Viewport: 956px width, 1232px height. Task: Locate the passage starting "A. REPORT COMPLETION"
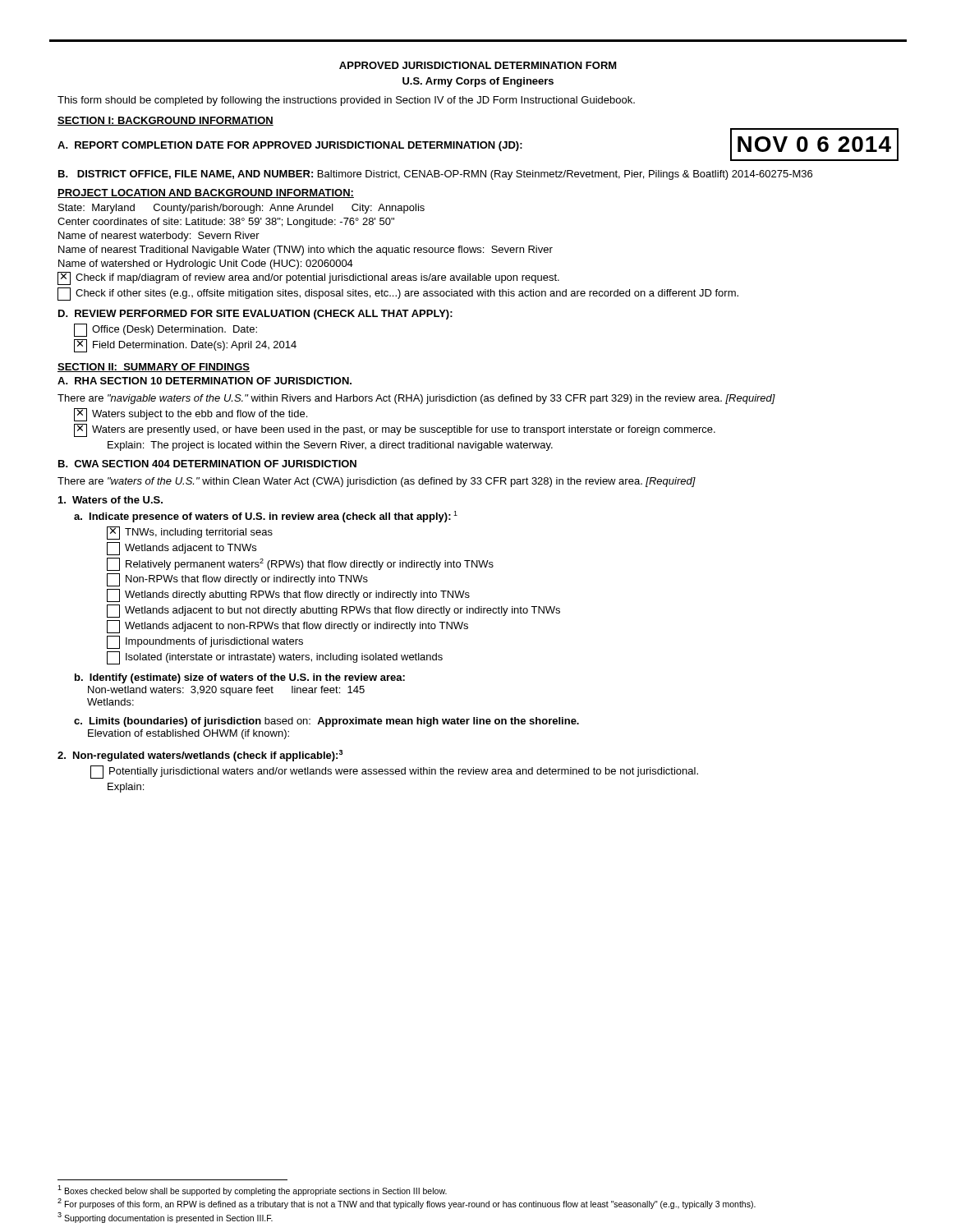click(478, 145)
